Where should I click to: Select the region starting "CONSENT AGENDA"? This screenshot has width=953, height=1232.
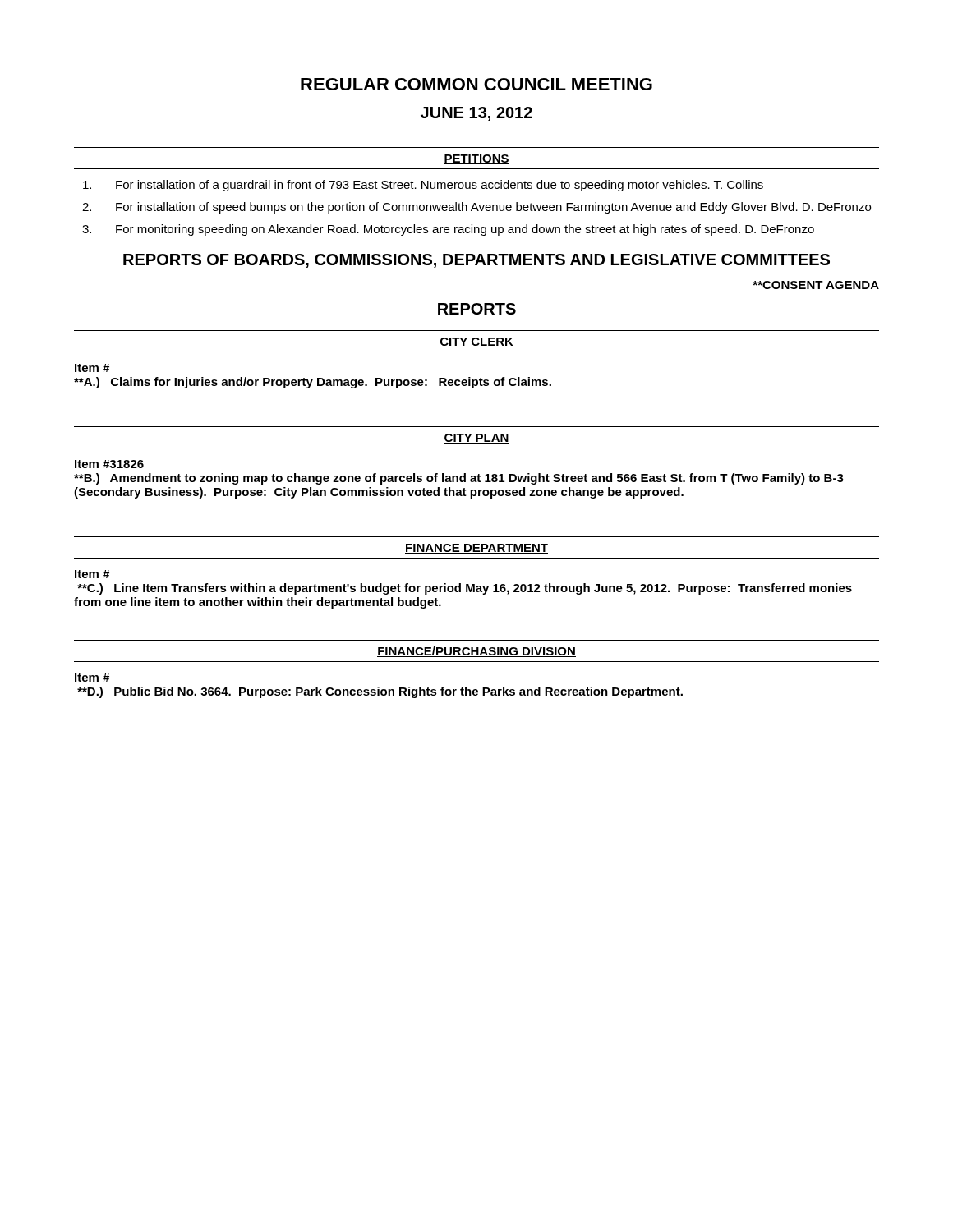(816, 285)
